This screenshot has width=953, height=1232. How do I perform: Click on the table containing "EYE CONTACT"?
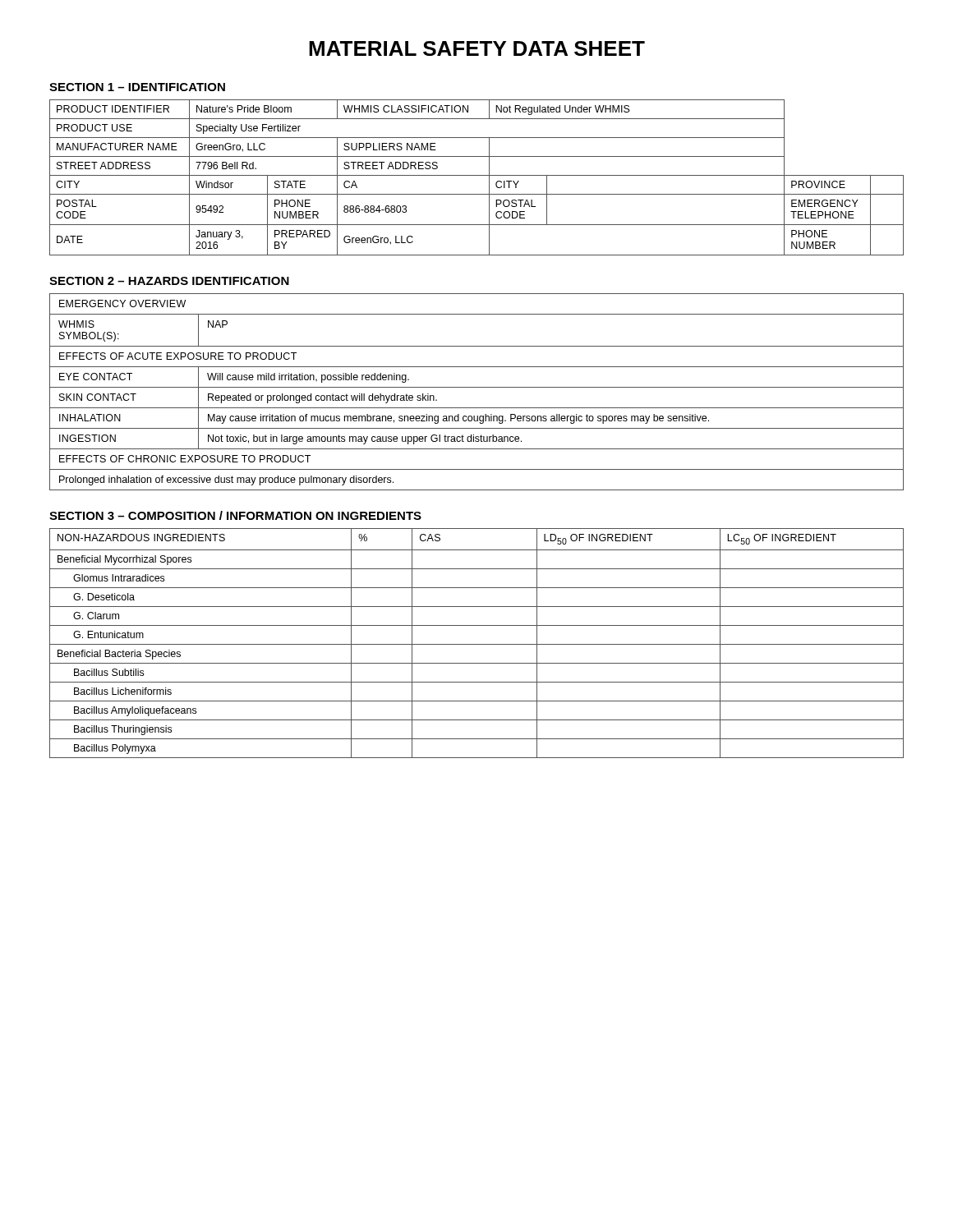pyautogui.click(x=476, y=392)
